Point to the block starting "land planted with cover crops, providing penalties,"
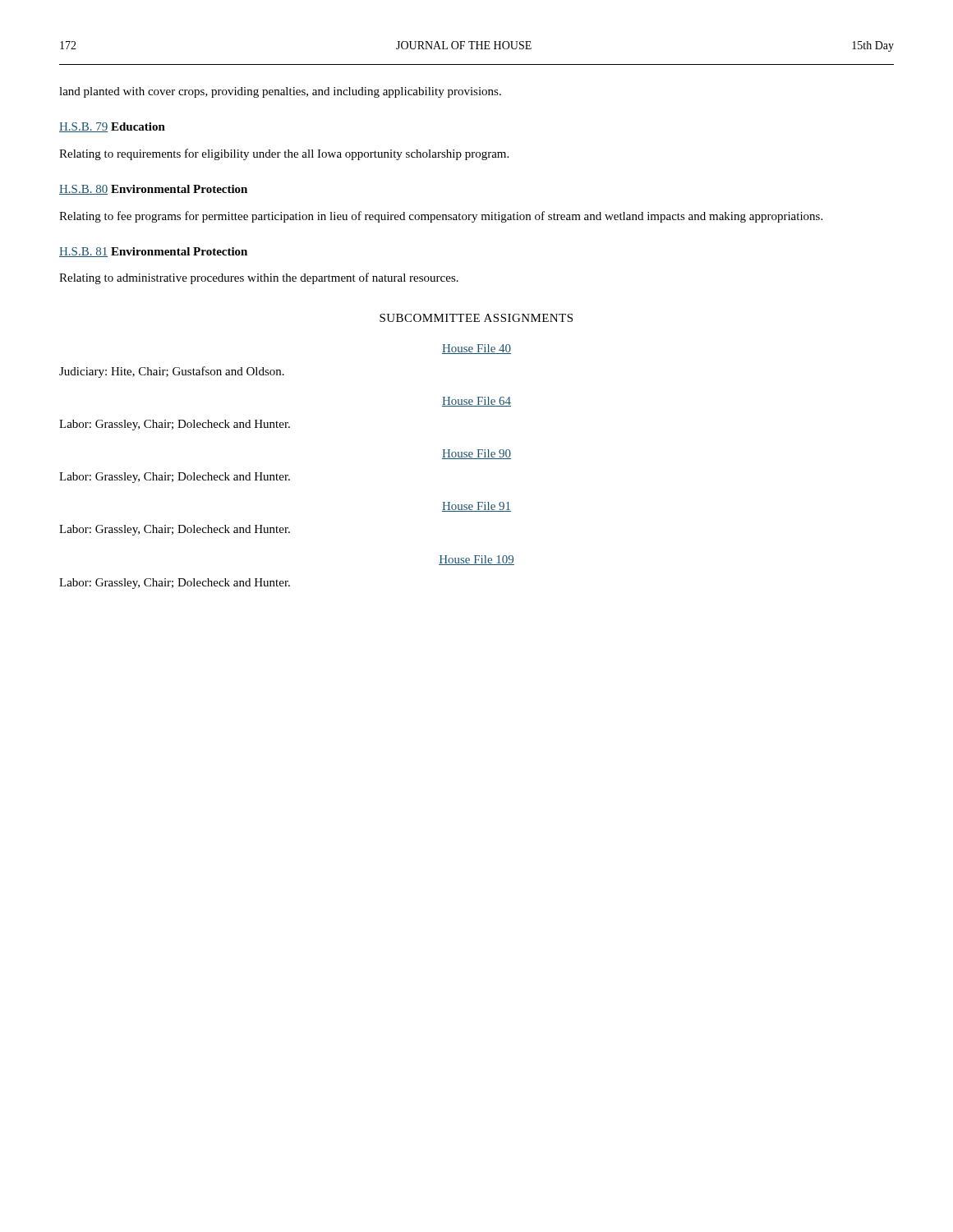This screenshot has width=953, height=1232. 280,91
